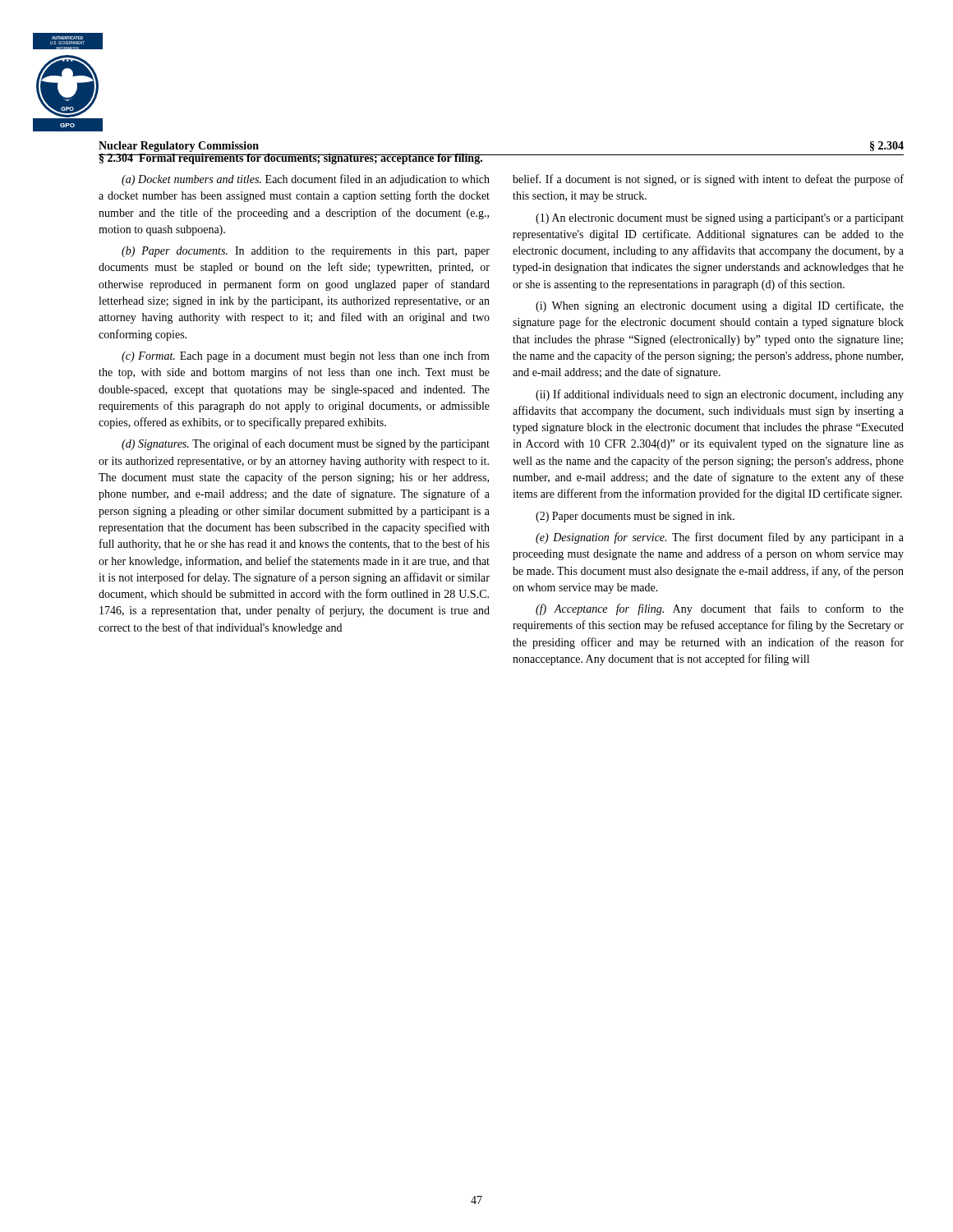The height and width of the screenshot is (1232, 953).
Task: Select the text block with the text "(1) An electronic document must"
Action: pos(708,251)
